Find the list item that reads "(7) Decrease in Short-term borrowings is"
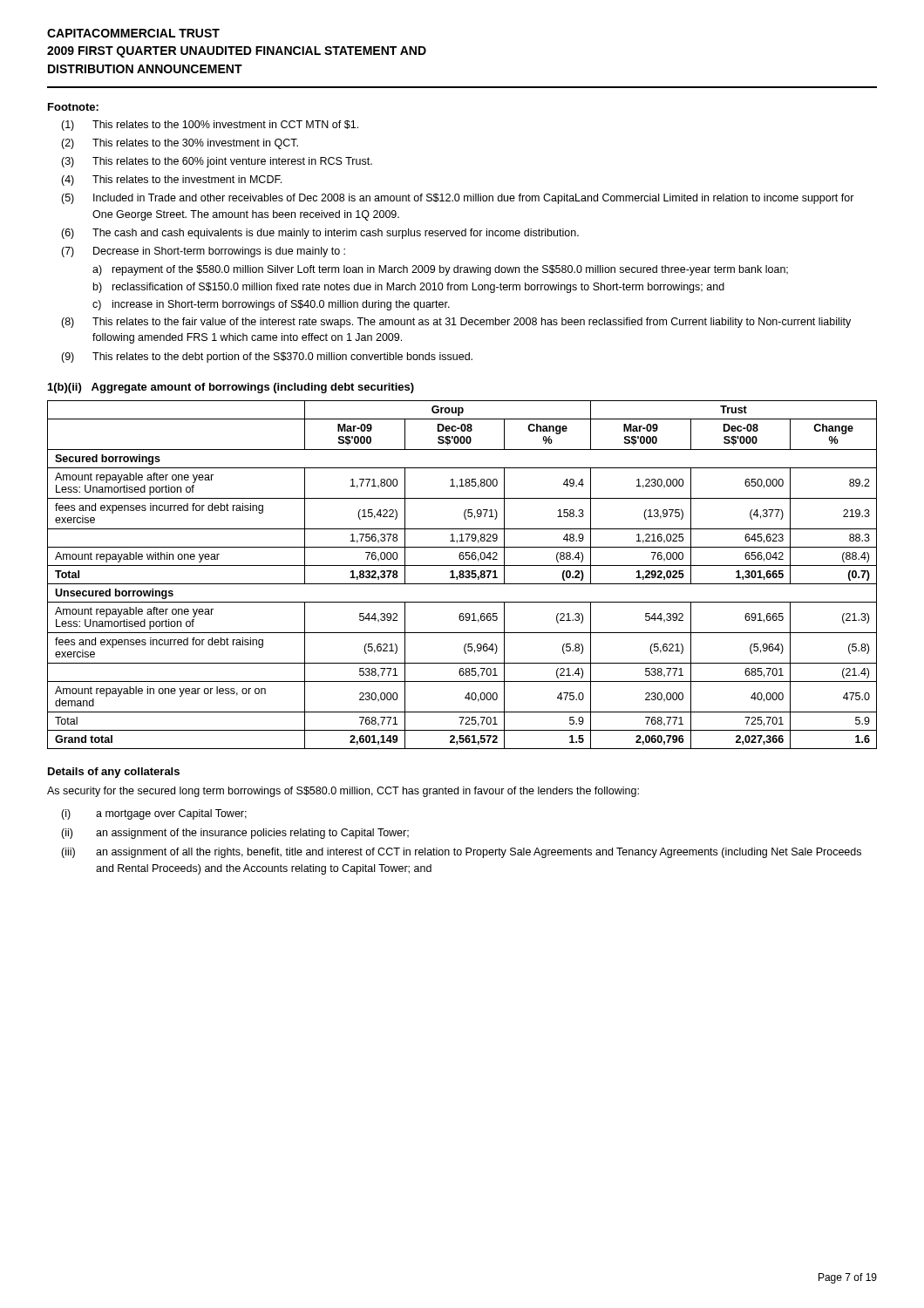Image resolution: width=924 pixels, height=1308 pixels. coord(203,252)
